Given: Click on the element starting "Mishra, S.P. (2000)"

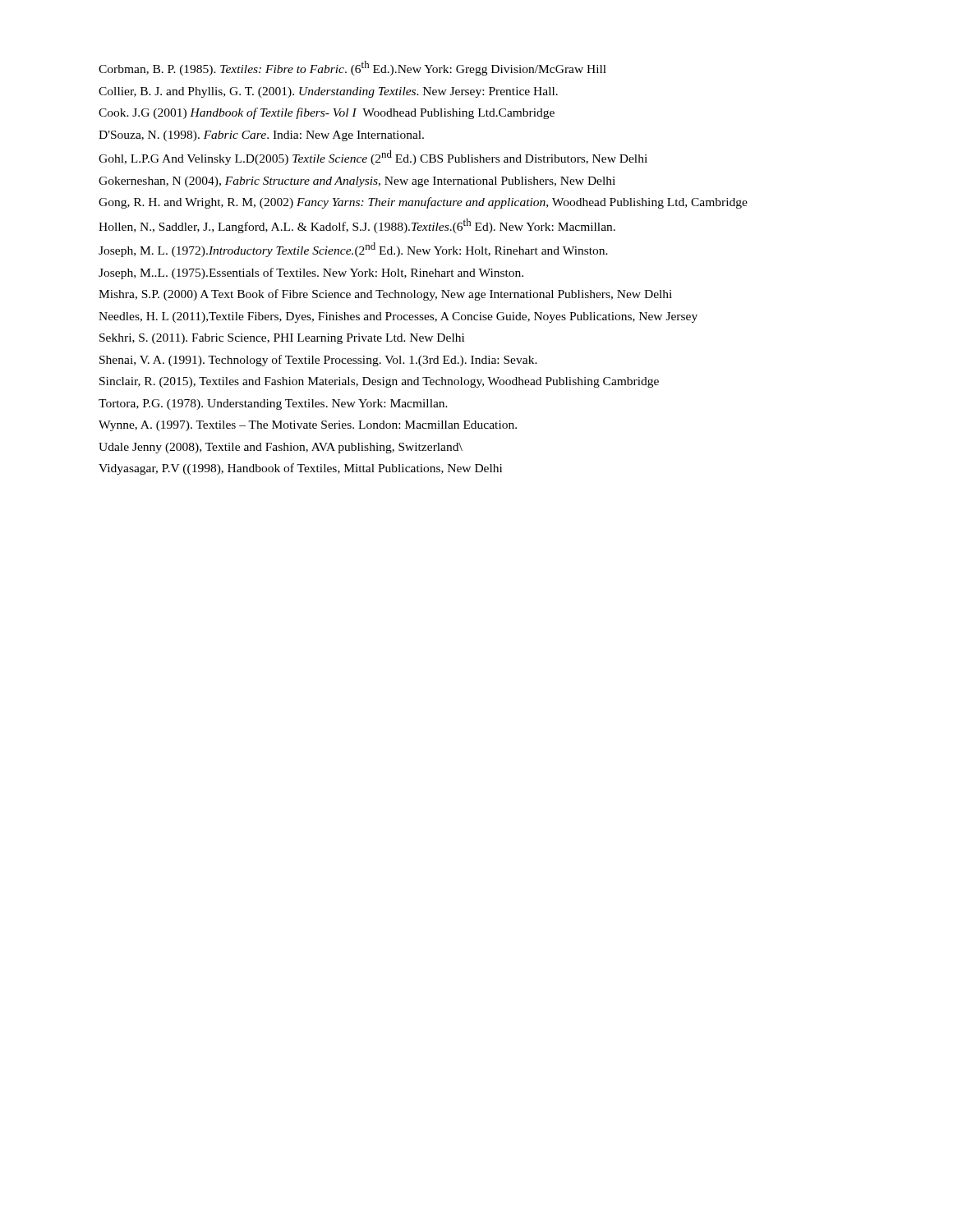Looking at the screenshot, I should click(385, 294).
